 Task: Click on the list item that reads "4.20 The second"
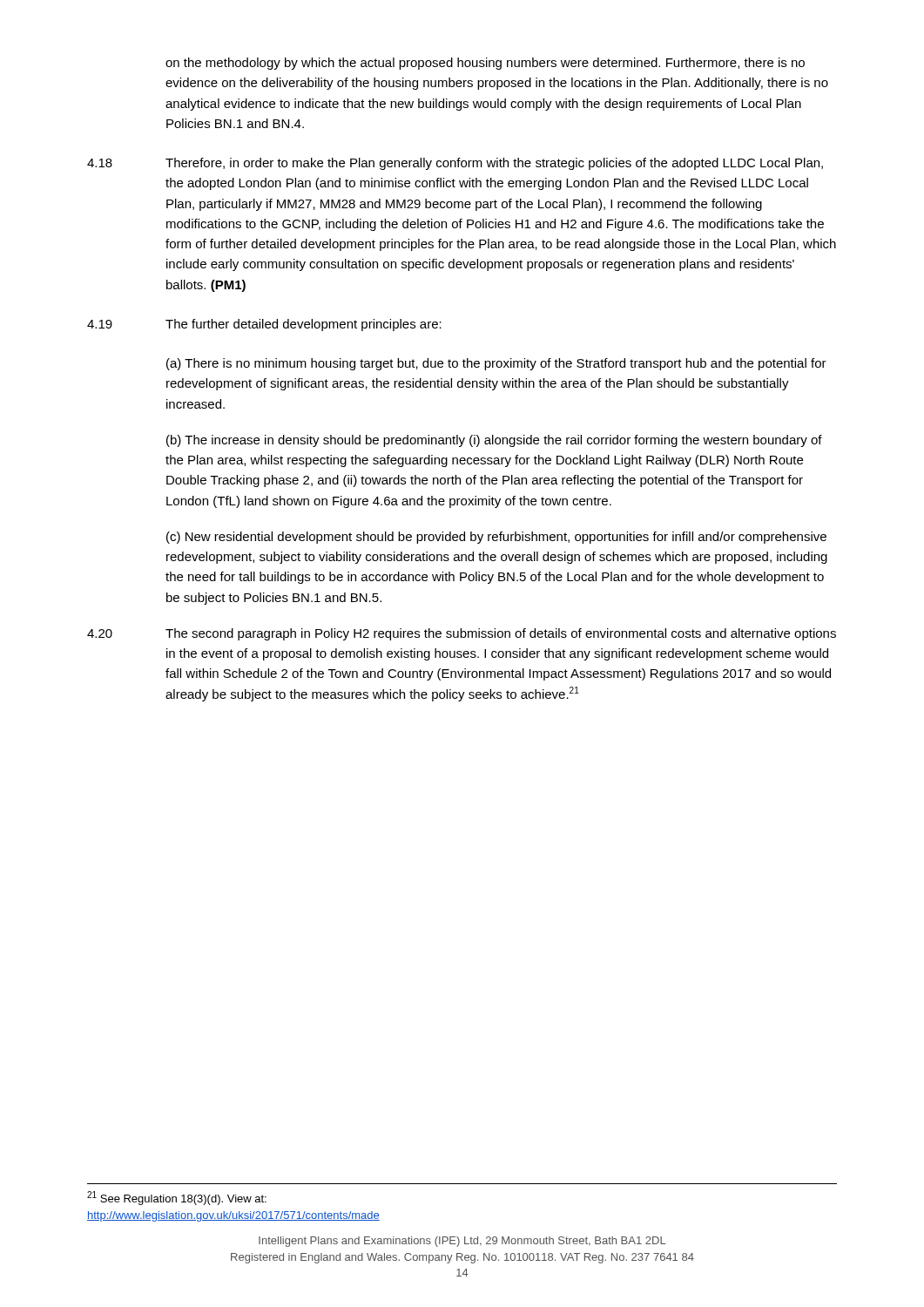pos(462,663)
